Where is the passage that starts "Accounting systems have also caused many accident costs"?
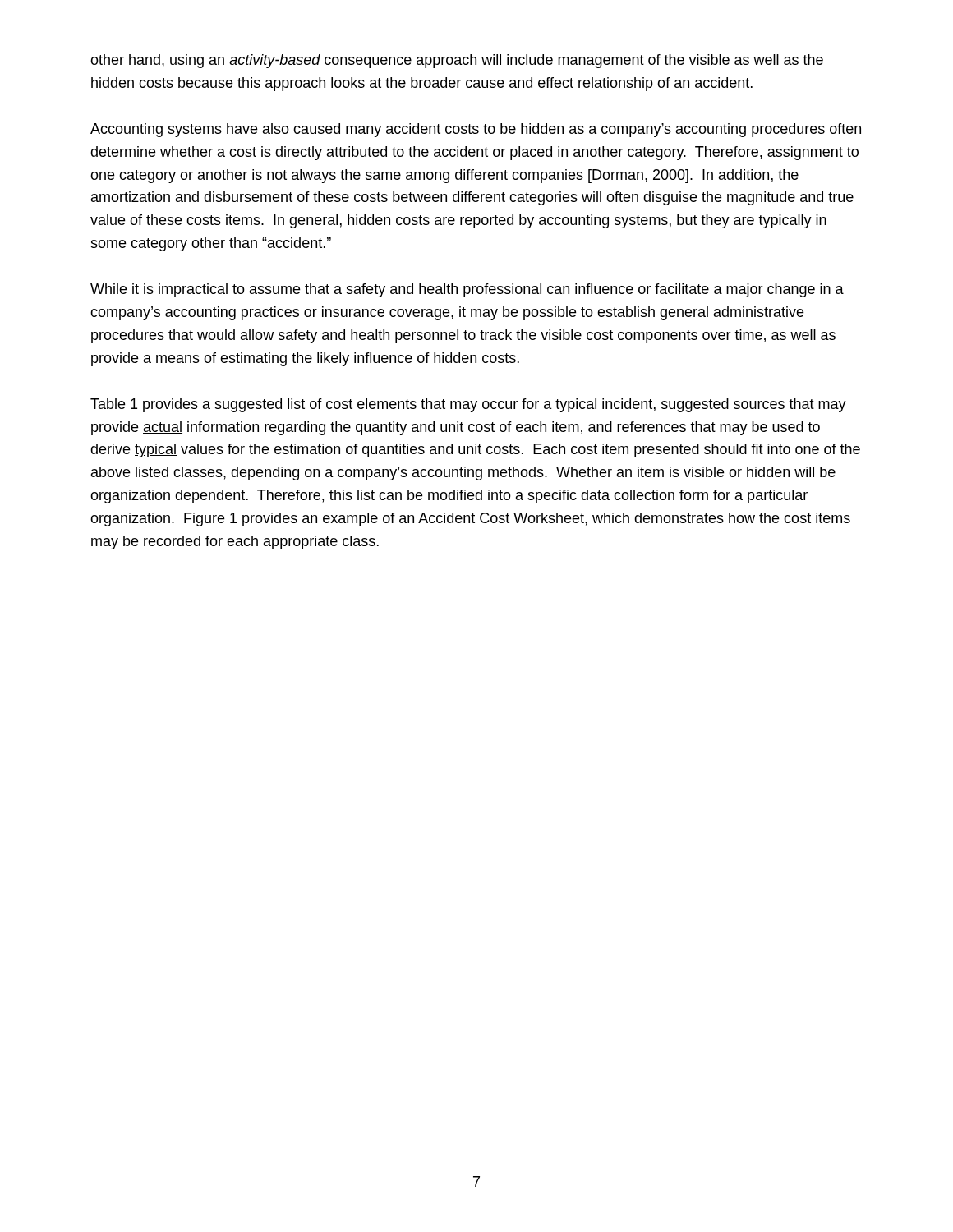Screen dimensions: 1232x953 (x=476, y=186)
